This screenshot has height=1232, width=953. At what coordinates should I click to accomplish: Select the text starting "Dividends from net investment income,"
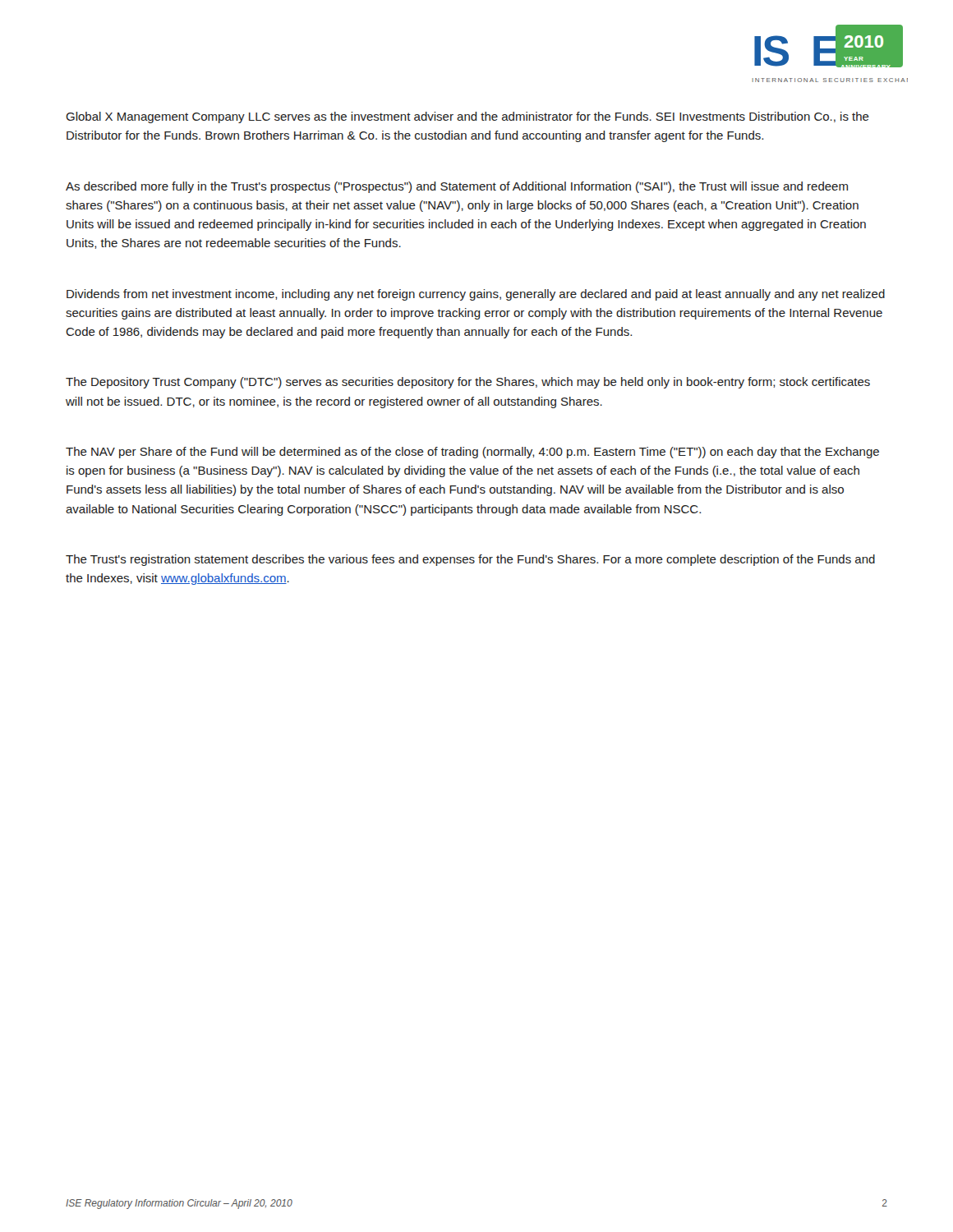click(x=475, y=312)
